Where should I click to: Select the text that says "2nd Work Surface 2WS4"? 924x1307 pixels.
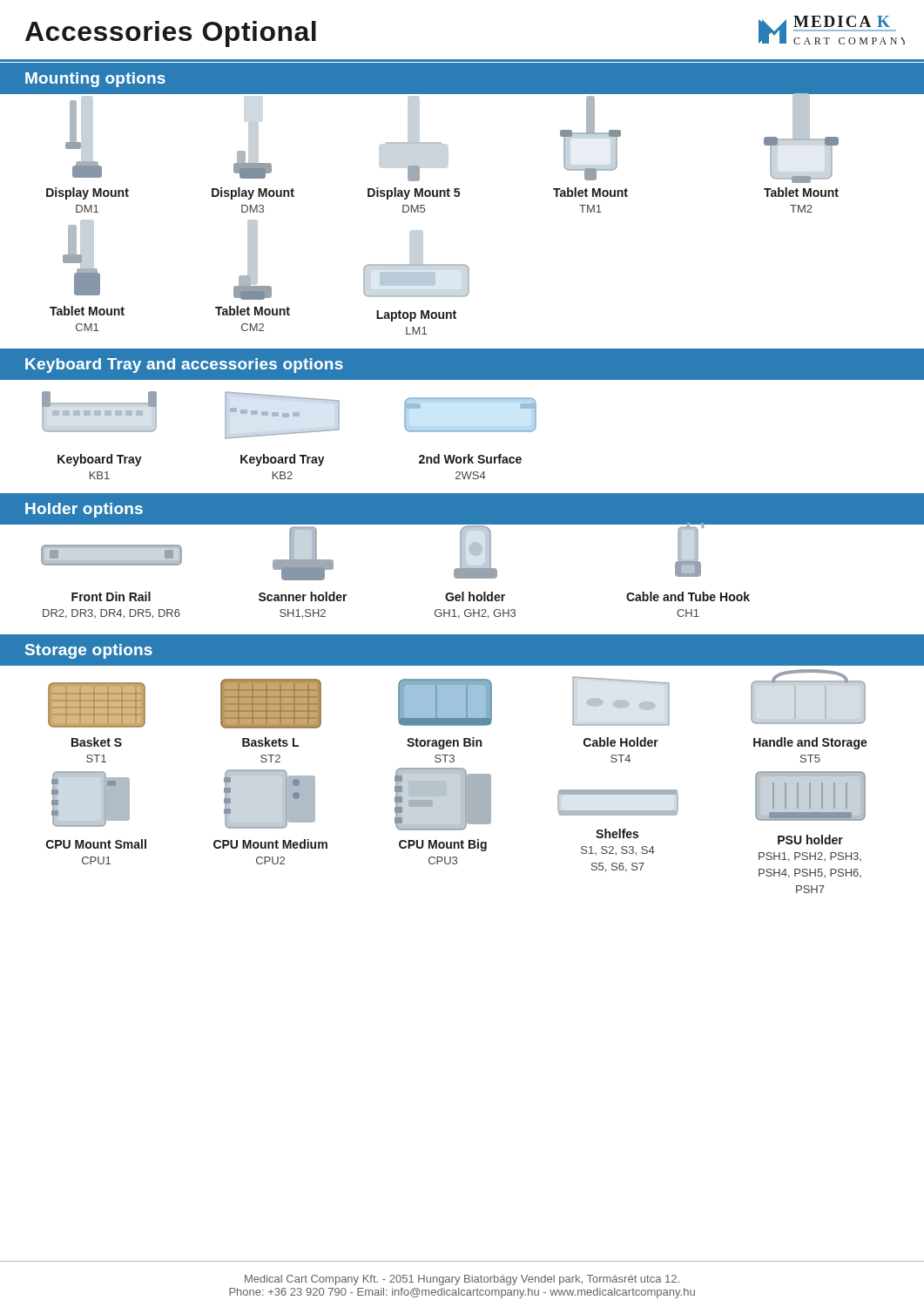pos(470,467)
